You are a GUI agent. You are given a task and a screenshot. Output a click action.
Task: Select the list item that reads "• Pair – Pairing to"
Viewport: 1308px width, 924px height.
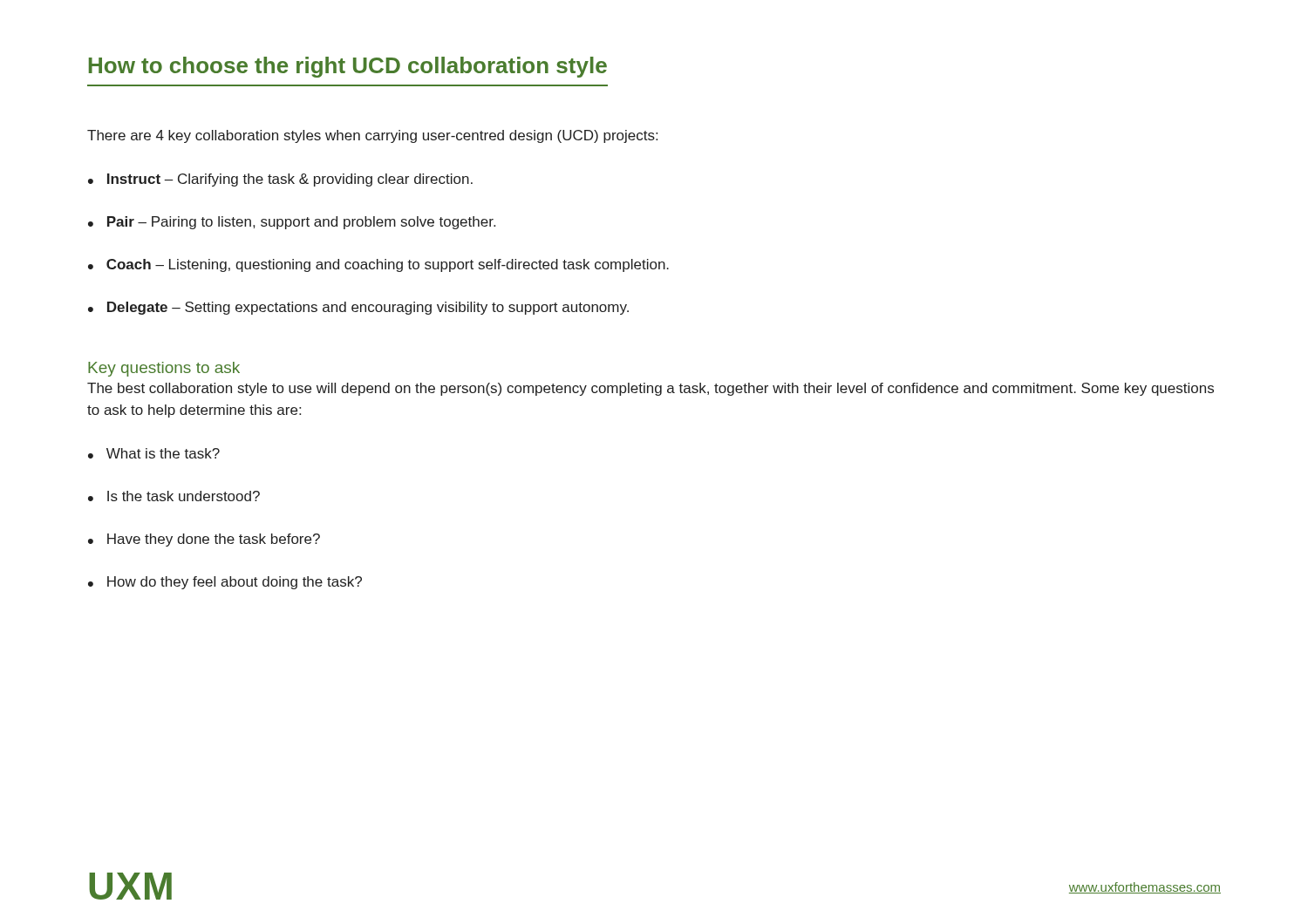292,224
